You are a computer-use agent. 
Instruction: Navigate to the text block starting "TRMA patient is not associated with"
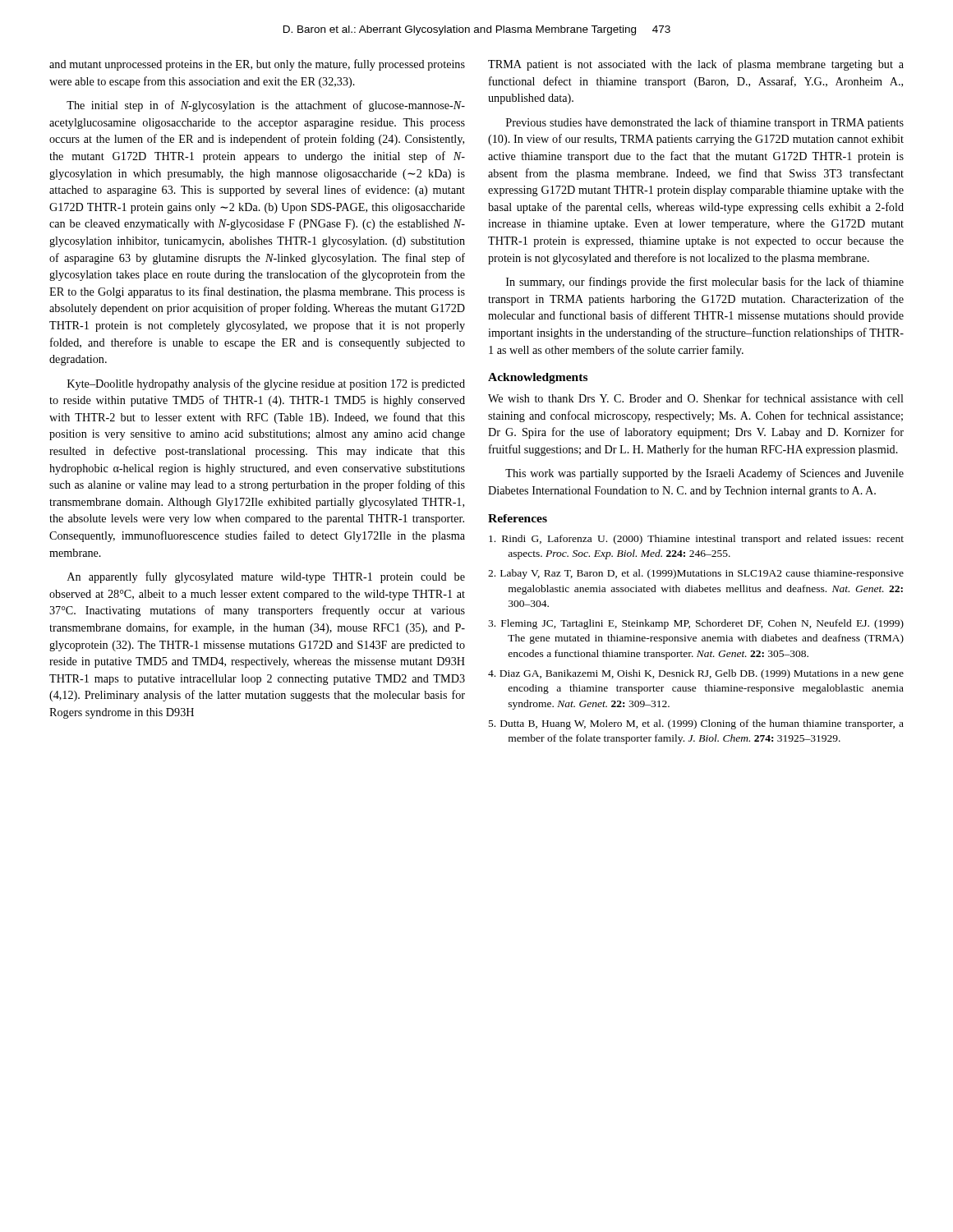pos(696,207)
